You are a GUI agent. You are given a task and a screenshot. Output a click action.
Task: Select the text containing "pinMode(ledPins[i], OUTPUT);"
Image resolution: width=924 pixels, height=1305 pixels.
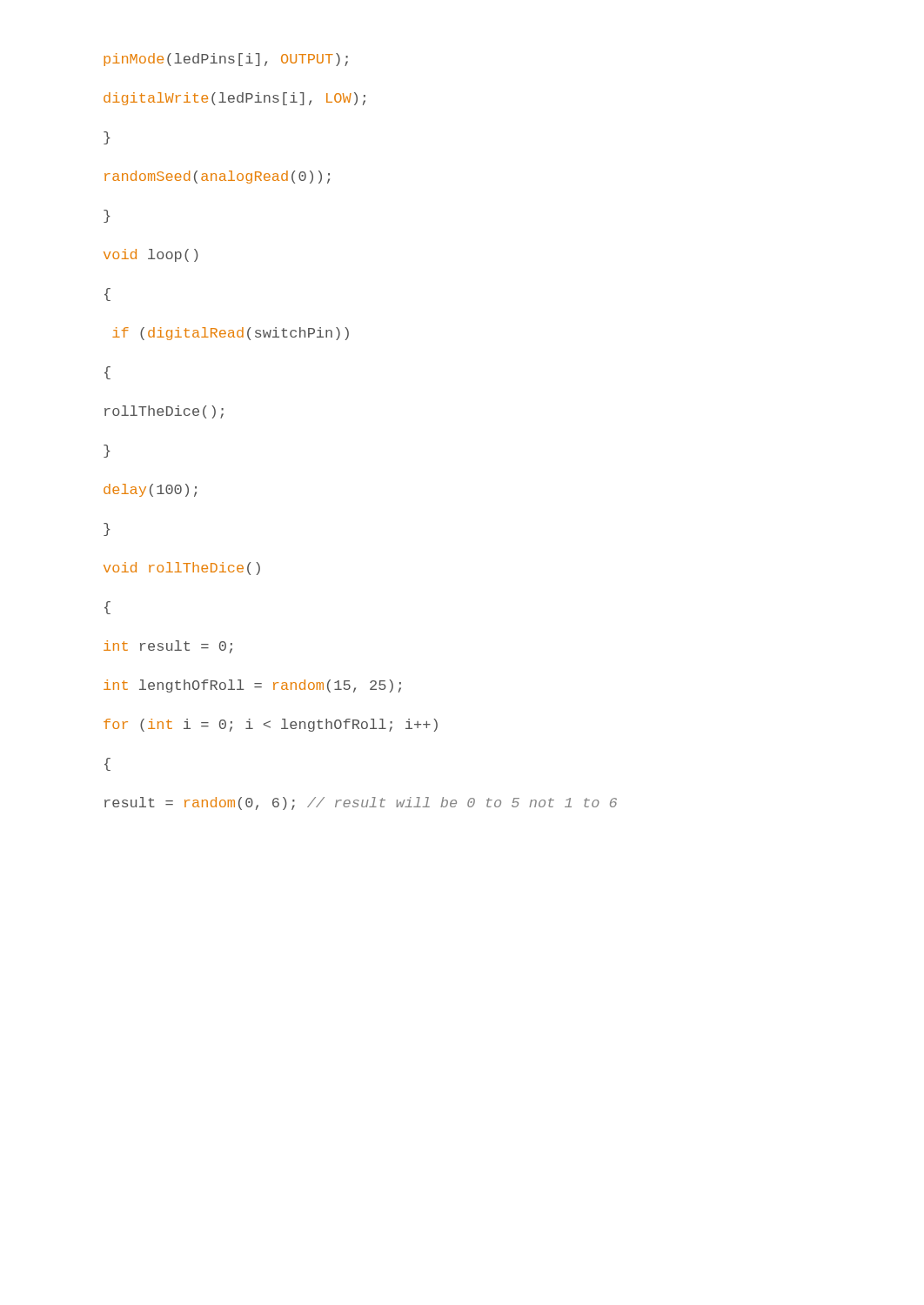pos(226,60)
